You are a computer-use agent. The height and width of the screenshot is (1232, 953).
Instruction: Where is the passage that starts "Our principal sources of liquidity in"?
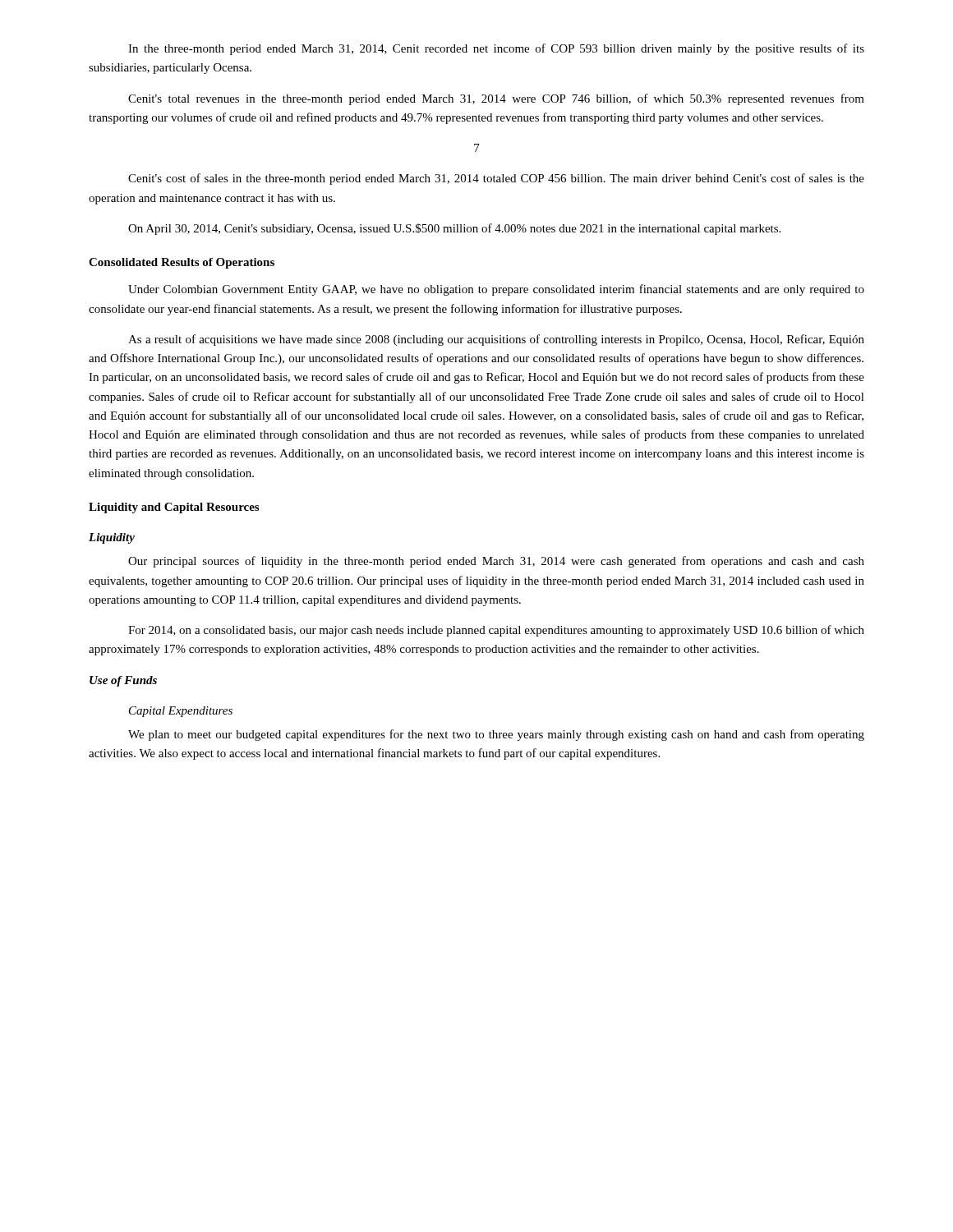click(476, 581)
